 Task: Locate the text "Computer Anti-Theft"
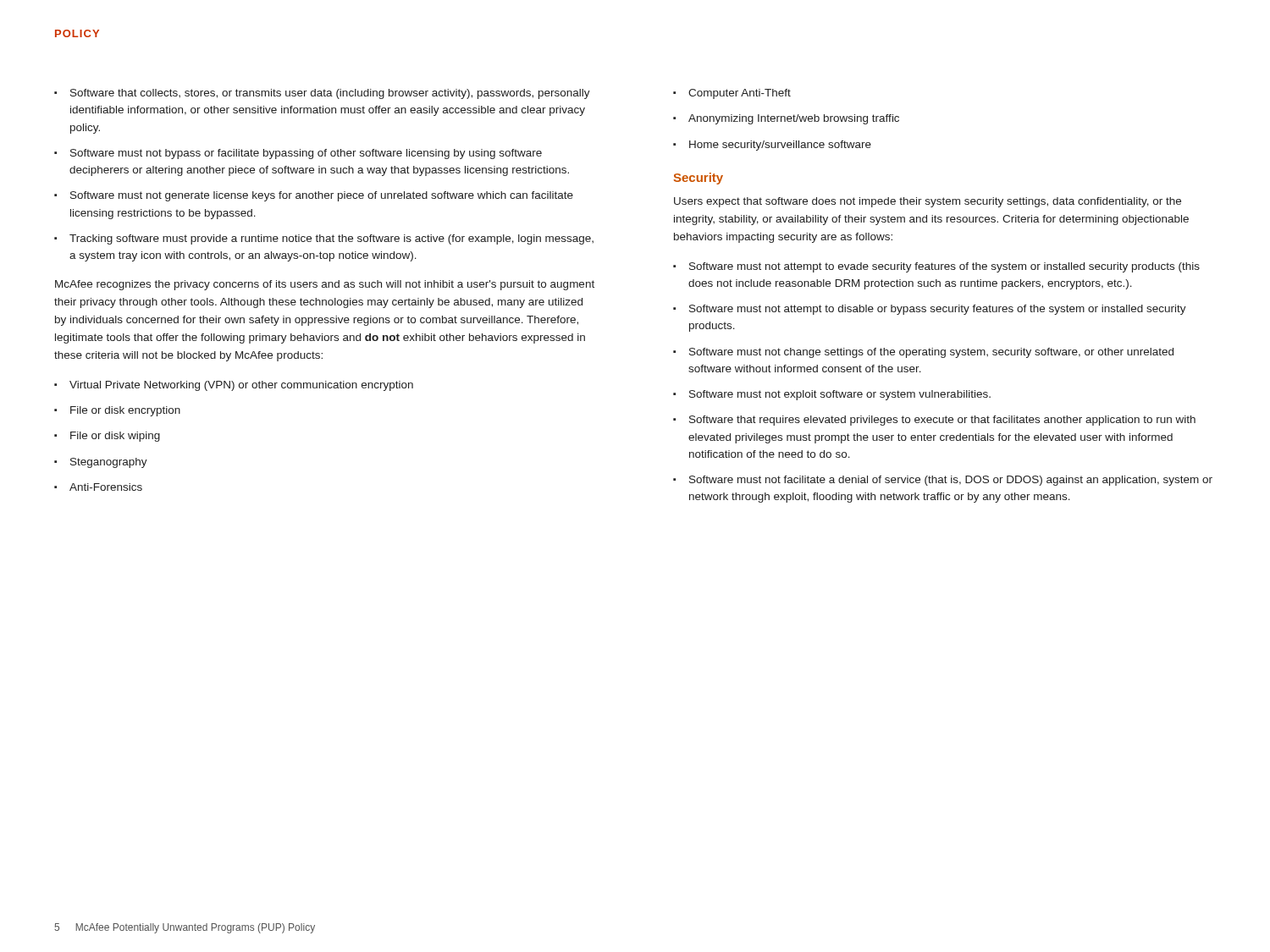click(739, 93)
